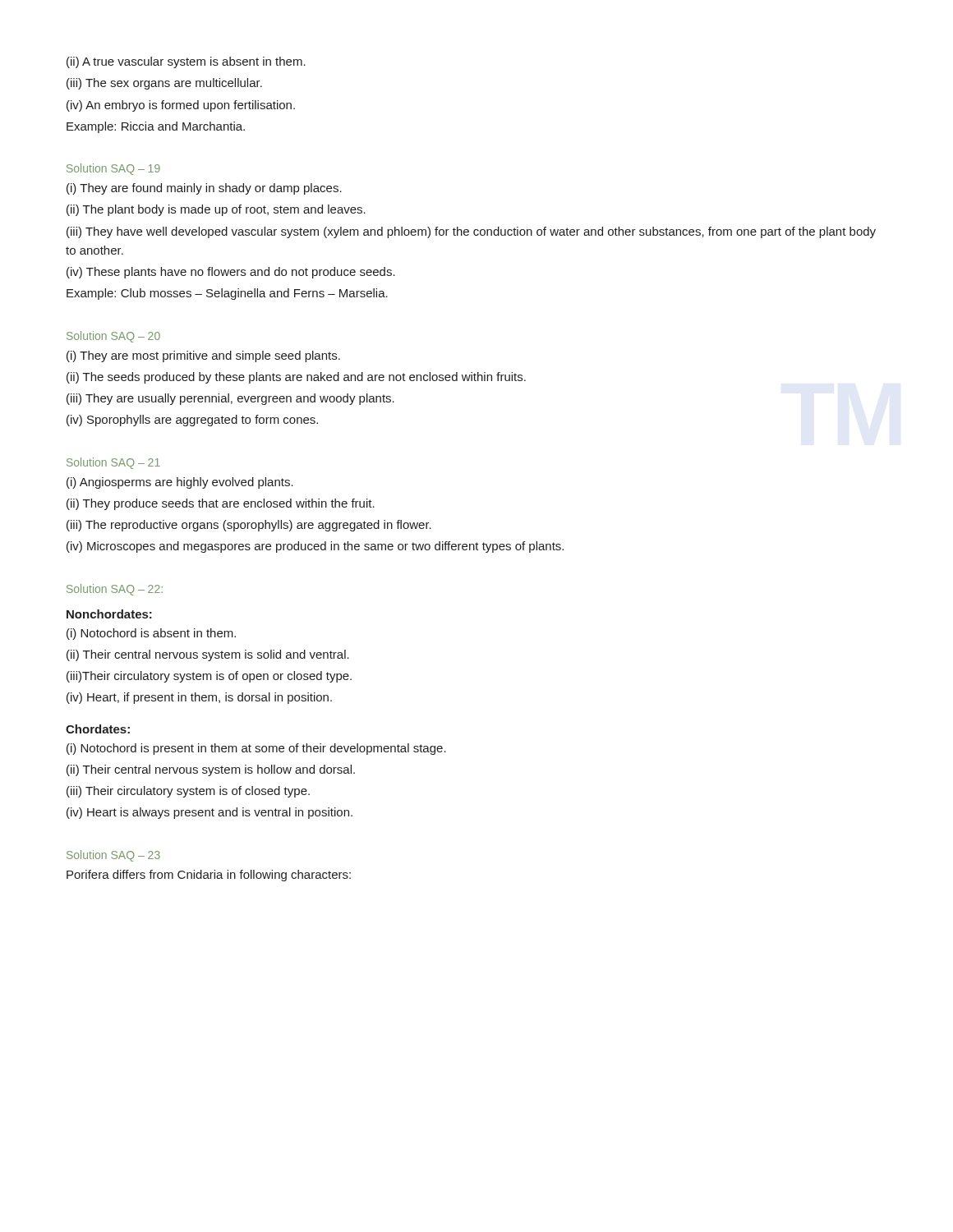
Task: Locate the passage starting "(i) Angiosperms are highly evolved plants."
Action: point(180,481)
